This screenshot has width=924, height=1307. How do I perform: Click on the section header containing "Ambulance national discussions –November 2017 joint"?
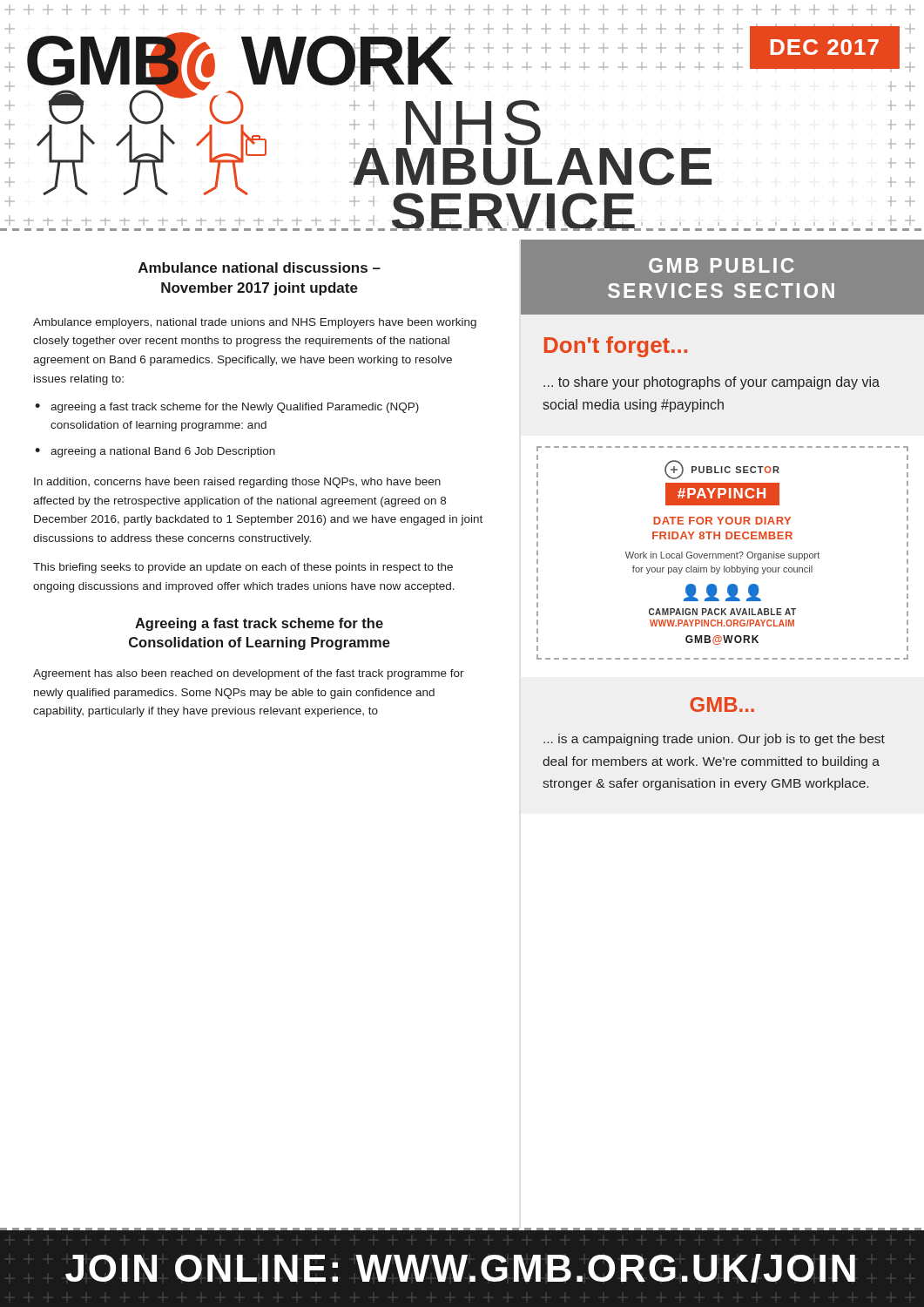click(x=259, y=278)
